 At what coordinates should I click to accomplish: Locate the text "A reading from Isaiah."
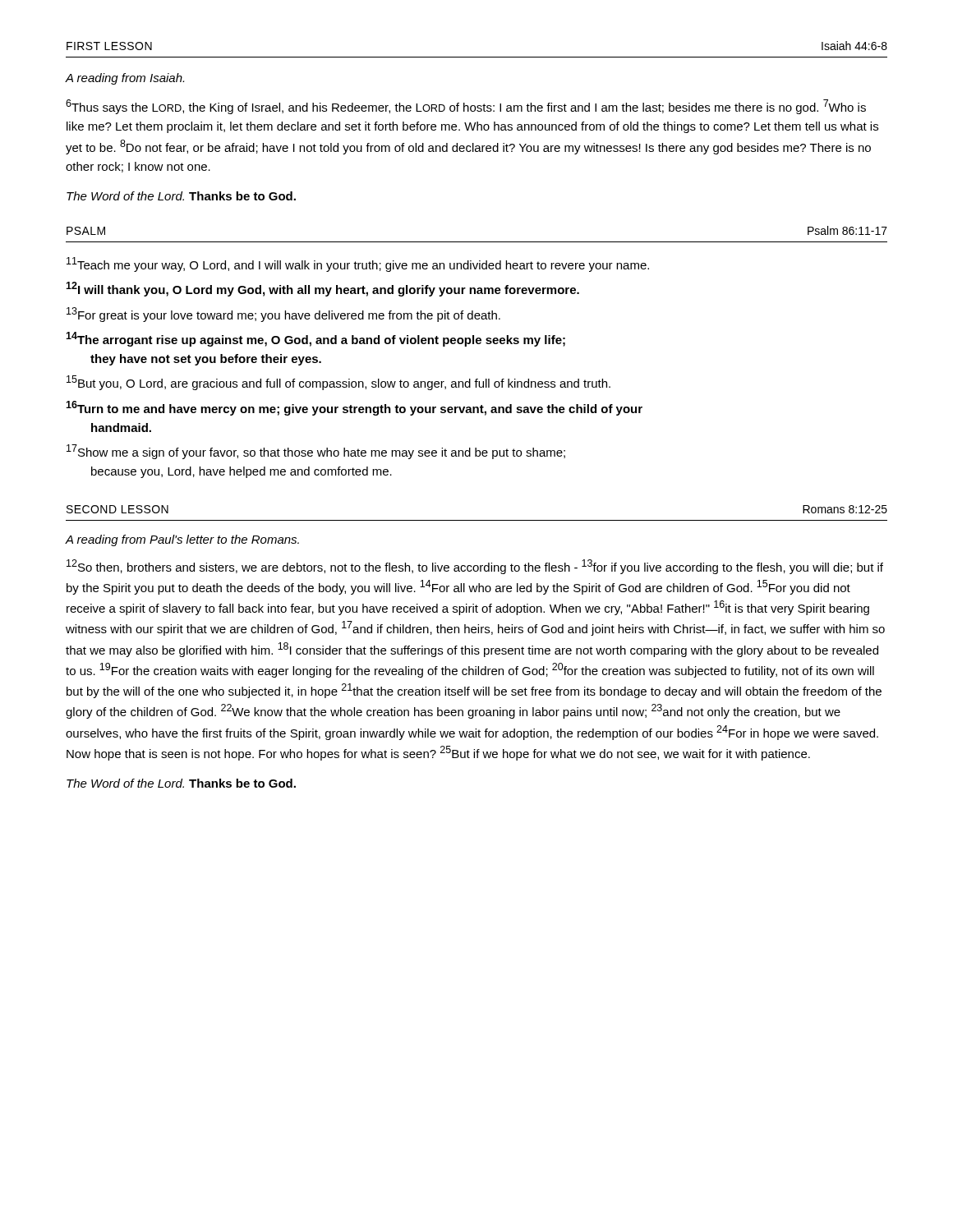click(x=126, y=78)
